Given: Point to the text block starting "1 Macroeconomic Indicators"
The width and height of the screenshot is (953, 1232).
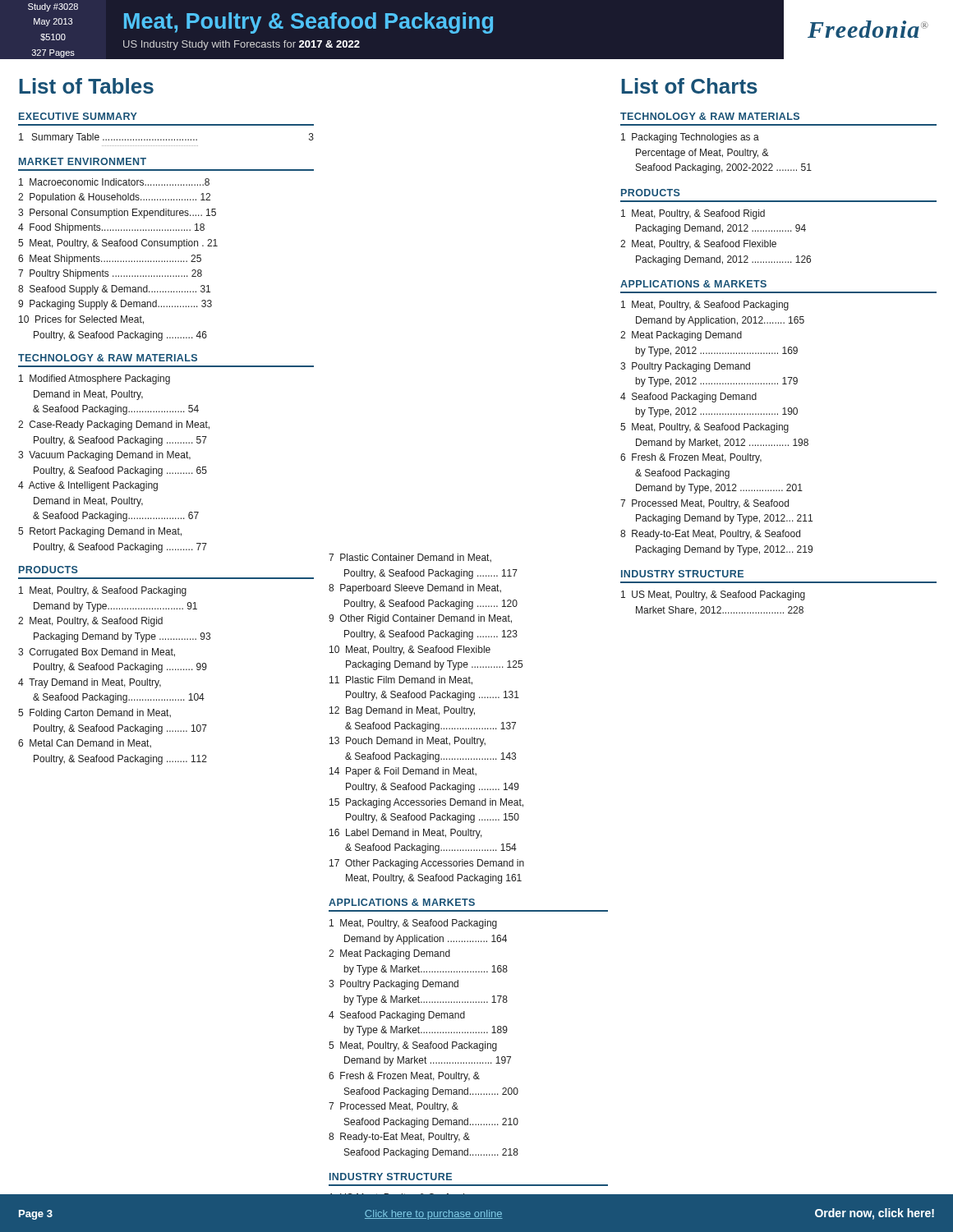Looking at the screenshot, I should pos(114,182).
